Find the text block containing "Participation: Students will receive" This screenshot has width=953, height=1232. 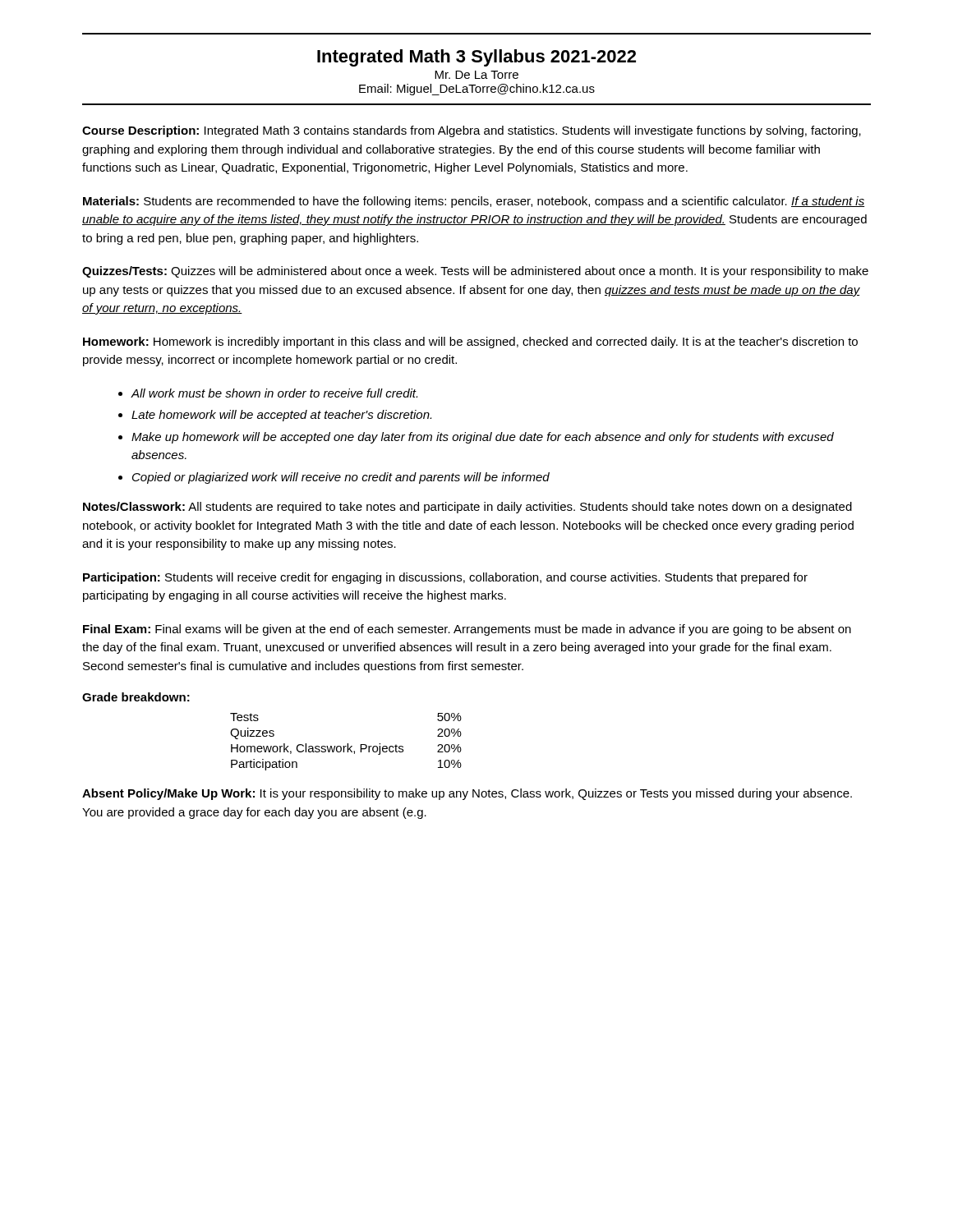point(476,586)
